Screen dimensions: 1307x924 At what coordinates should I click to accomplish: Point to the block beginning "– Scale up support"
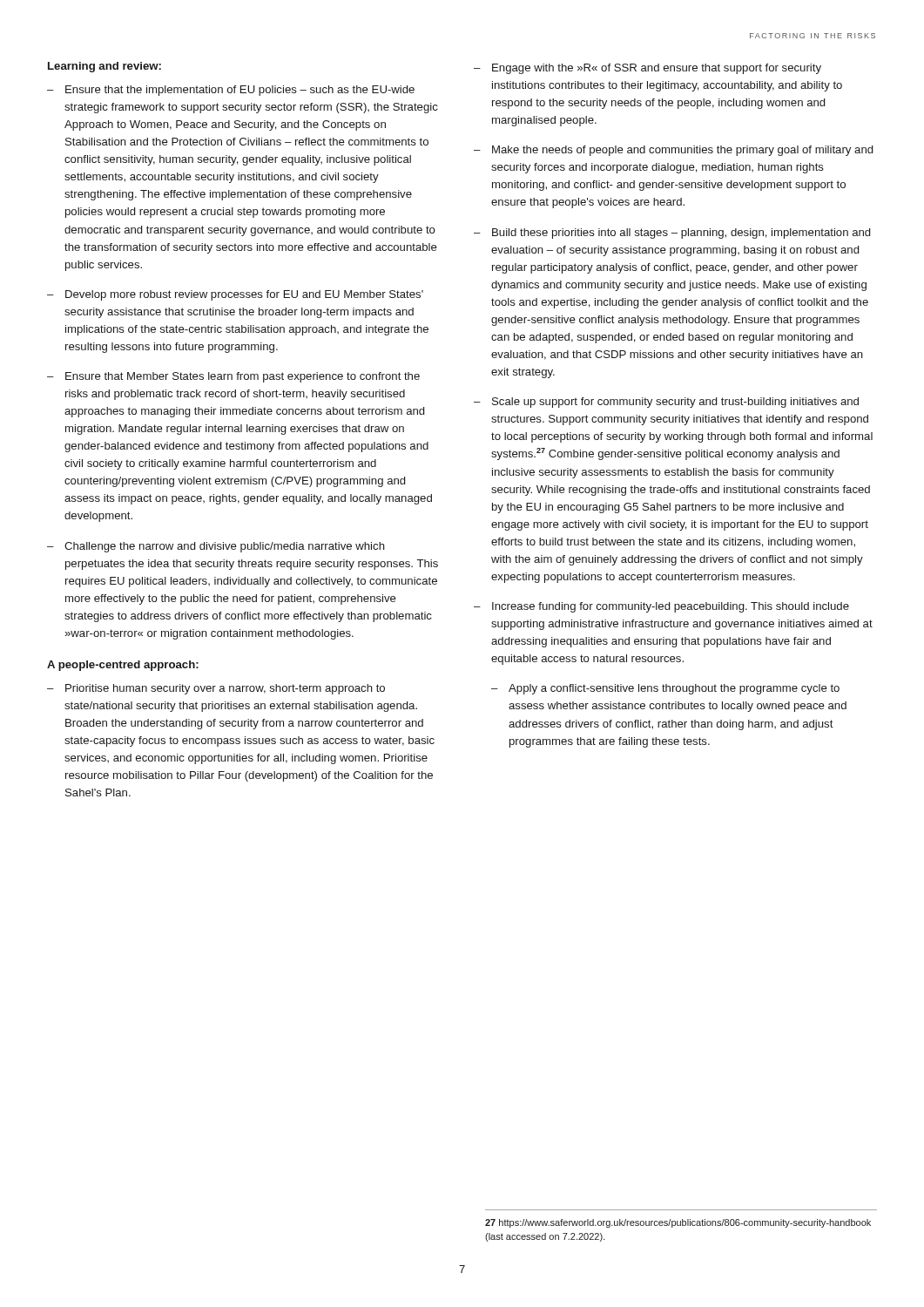point(675,489)
